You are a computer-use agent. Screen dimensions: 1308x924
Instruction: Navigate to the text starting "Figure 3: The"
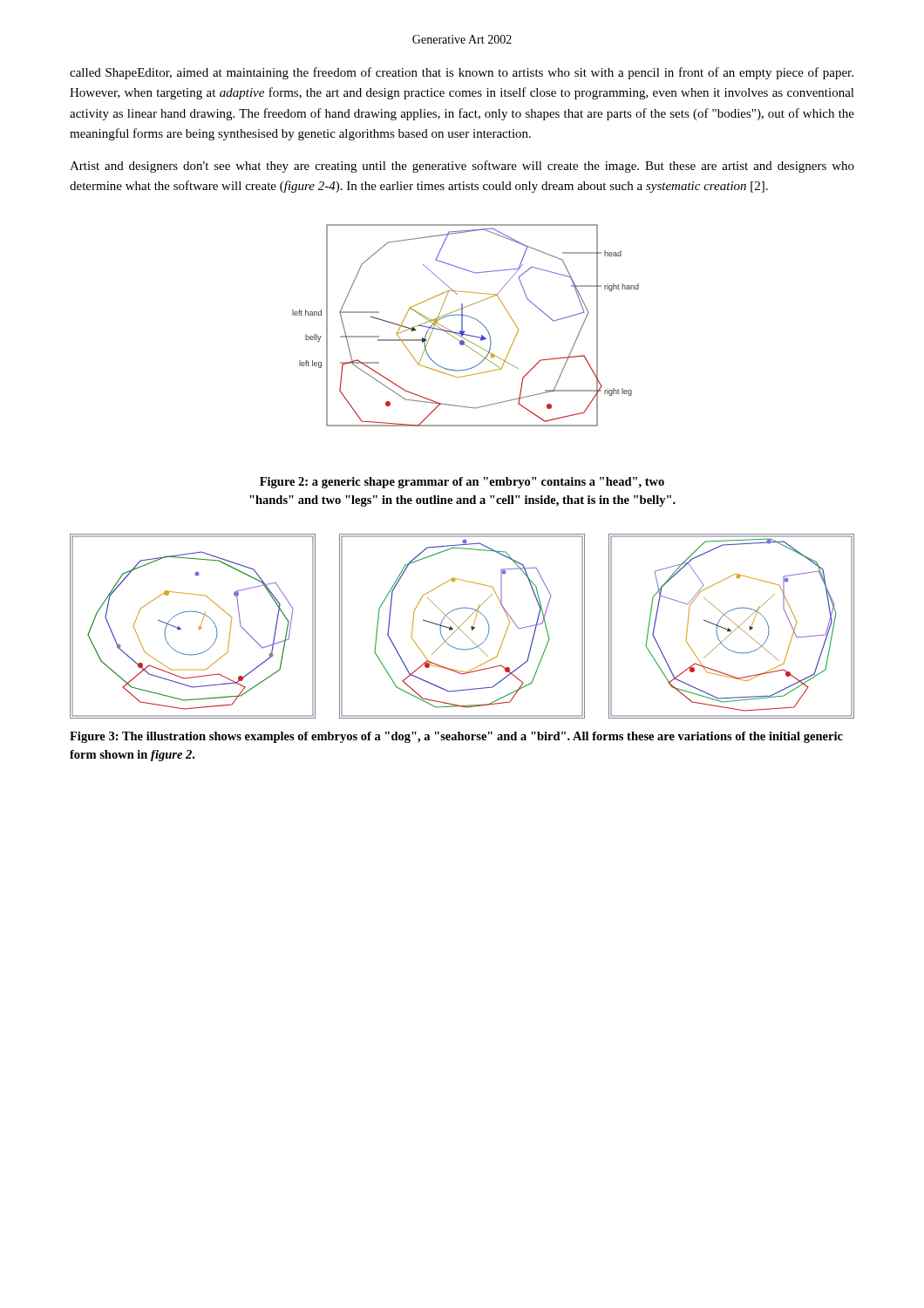coord(456,745)
